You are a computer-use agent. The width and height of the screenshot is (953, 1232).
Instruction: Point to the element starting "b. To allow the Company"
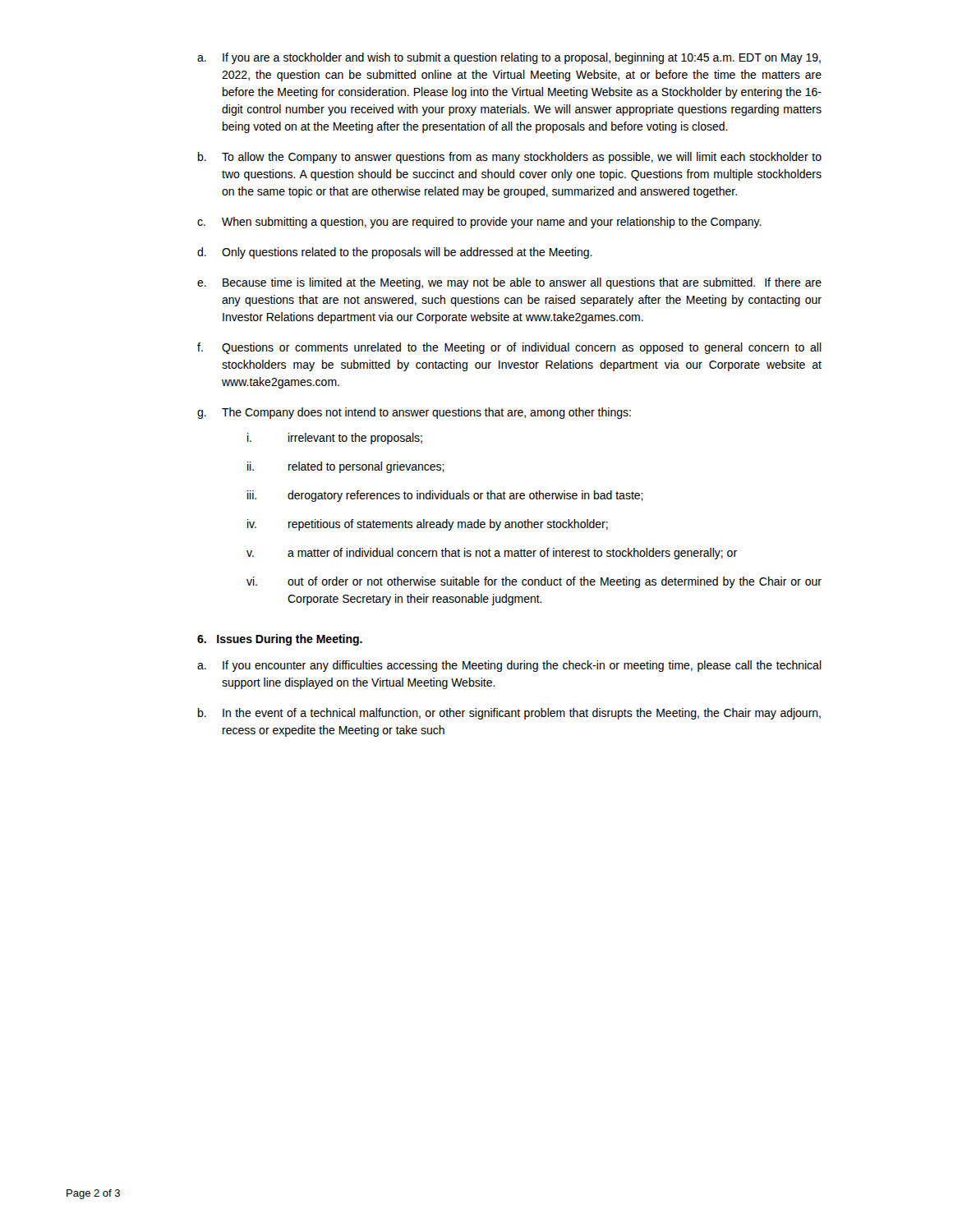click(x=509, y=175)
